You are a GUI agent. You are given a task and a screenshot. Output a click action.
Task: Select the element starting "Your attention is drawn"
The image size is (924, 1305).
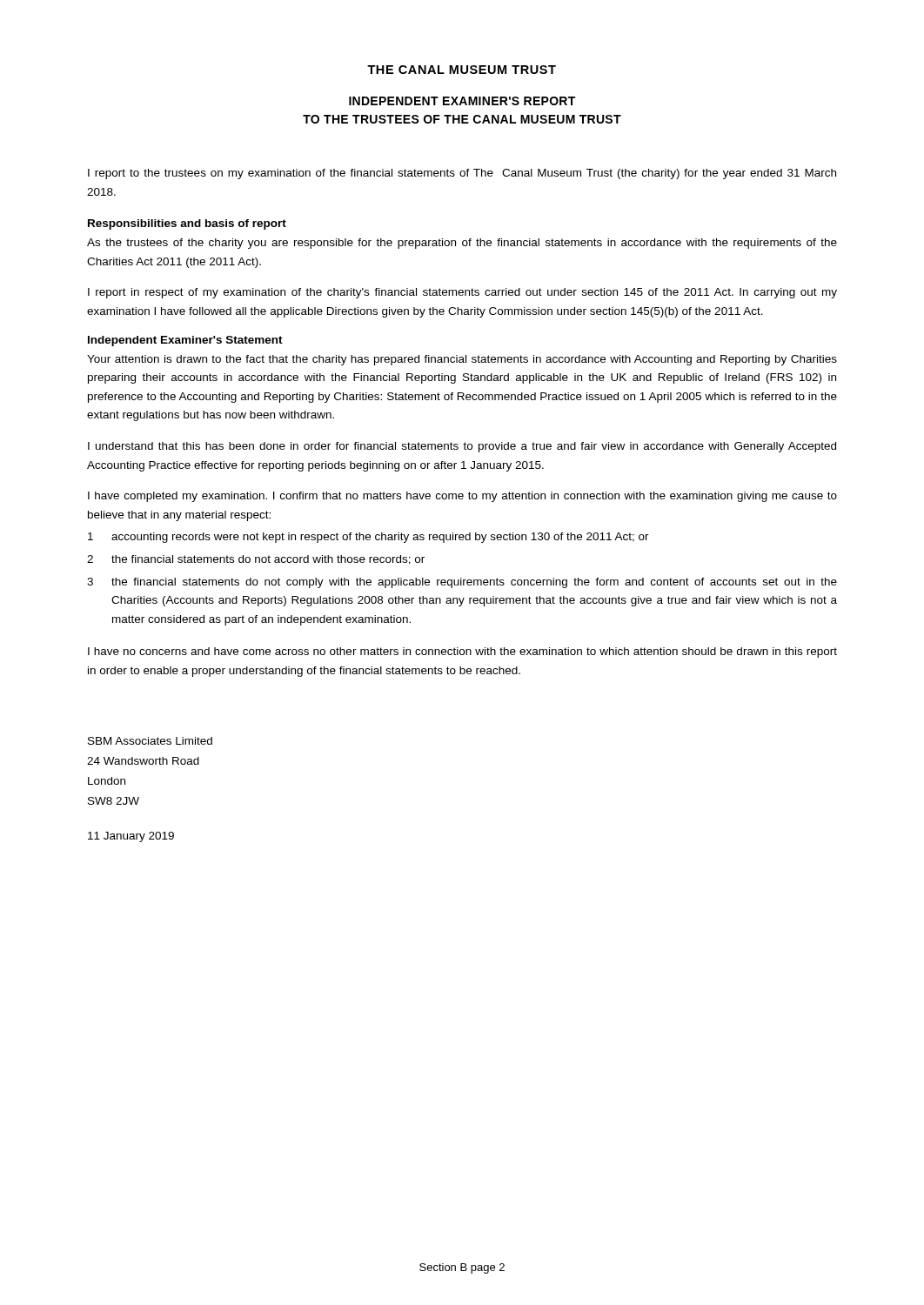pos(462,387)
